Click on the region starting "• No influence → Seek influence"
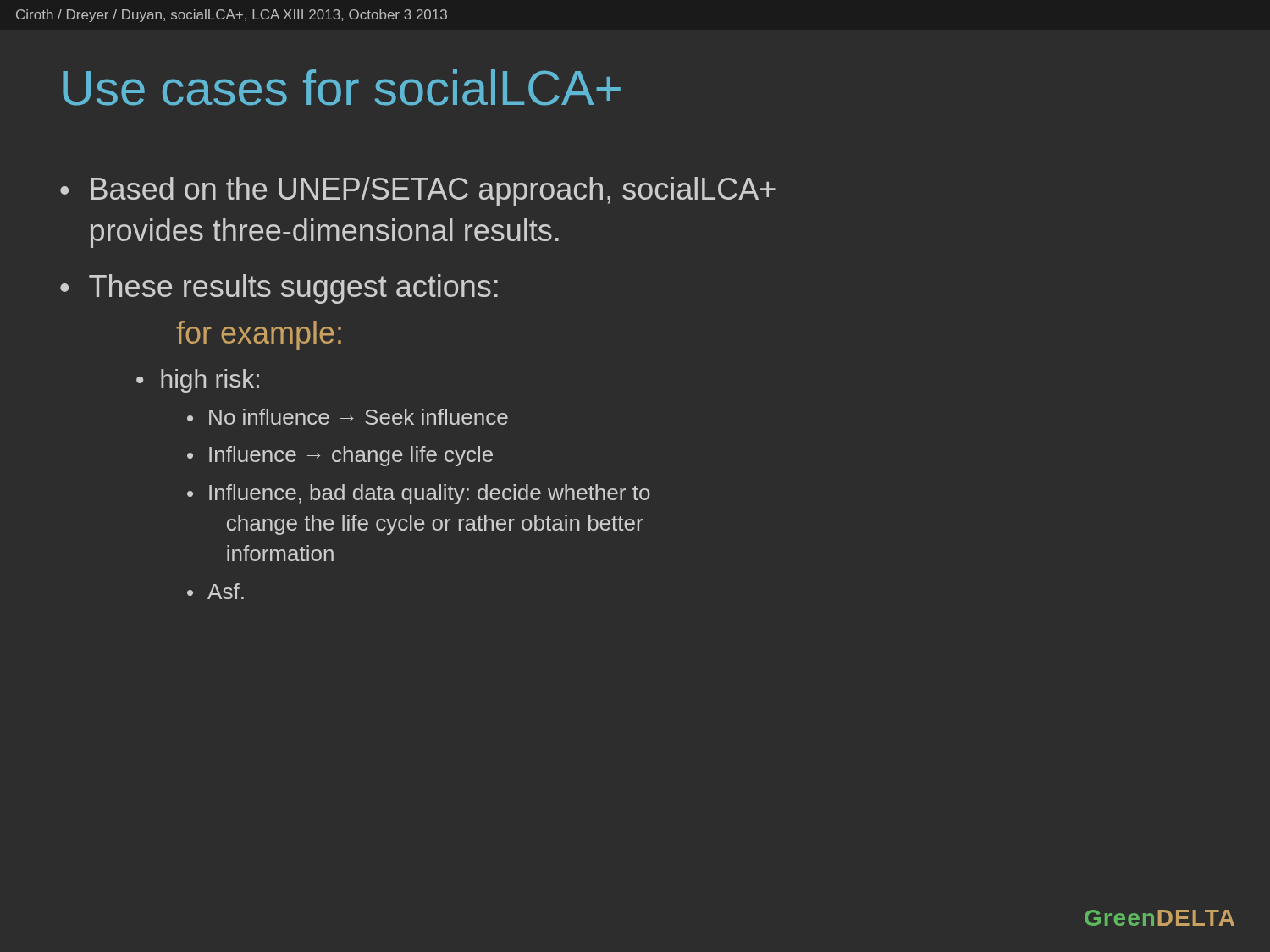Image resolution: width=1270 pixels, height=952 pixels. (x=347, y=417)
